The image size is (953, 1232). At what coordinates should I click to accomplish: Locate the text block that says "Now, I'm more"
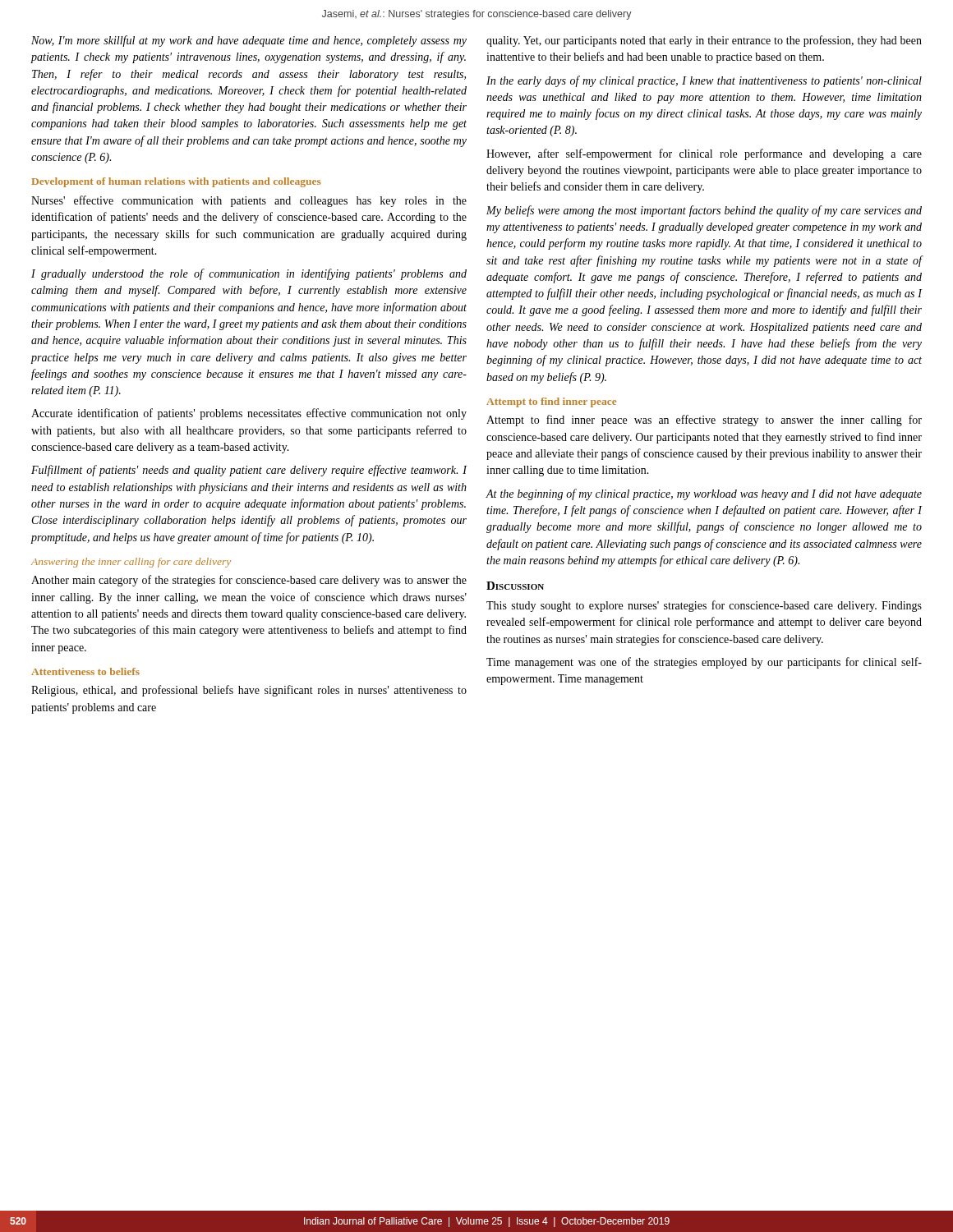[x=249, y=100]
